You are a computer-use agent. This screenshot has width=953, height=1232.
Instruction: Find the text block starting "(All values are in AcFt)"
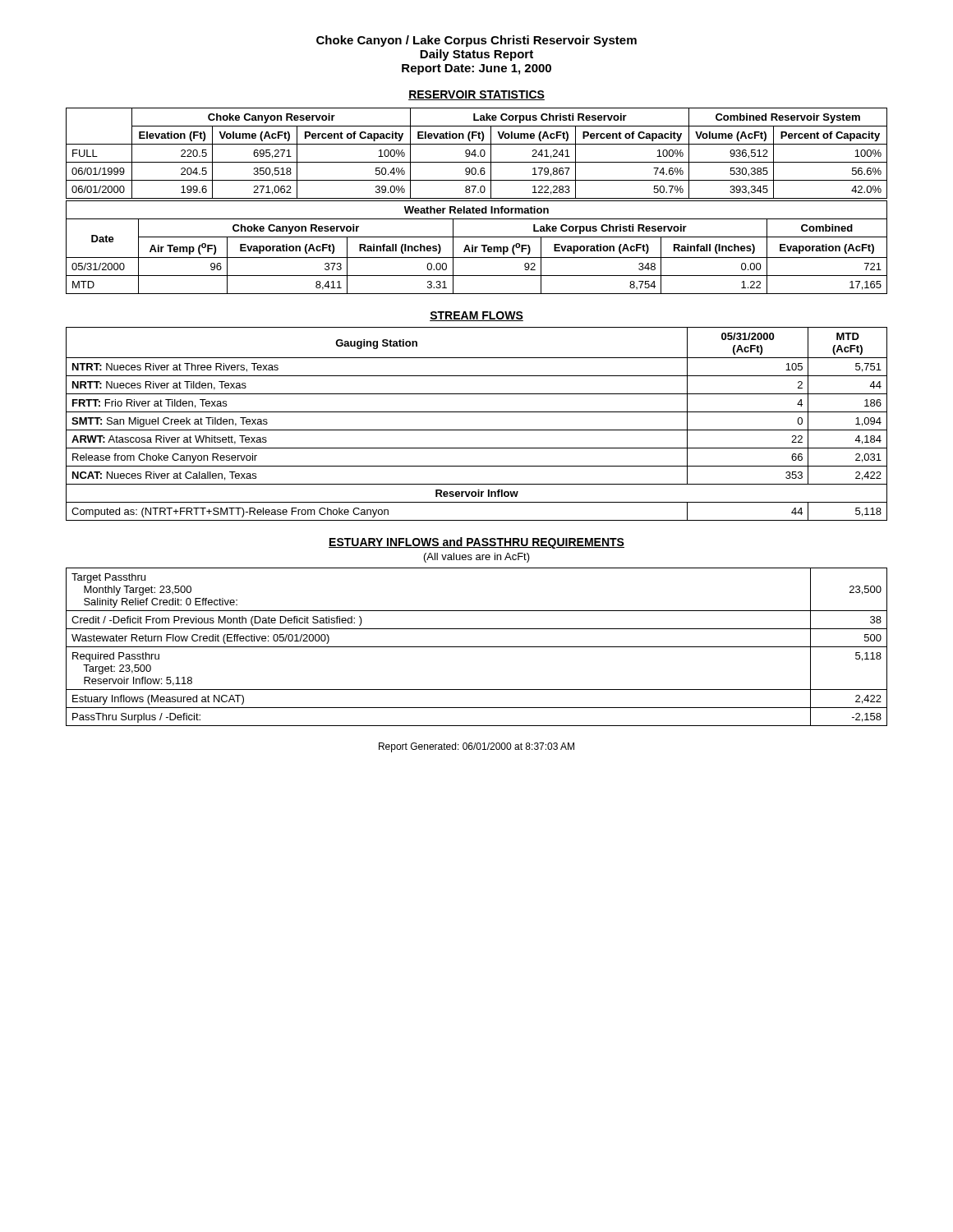coord(476,557)
